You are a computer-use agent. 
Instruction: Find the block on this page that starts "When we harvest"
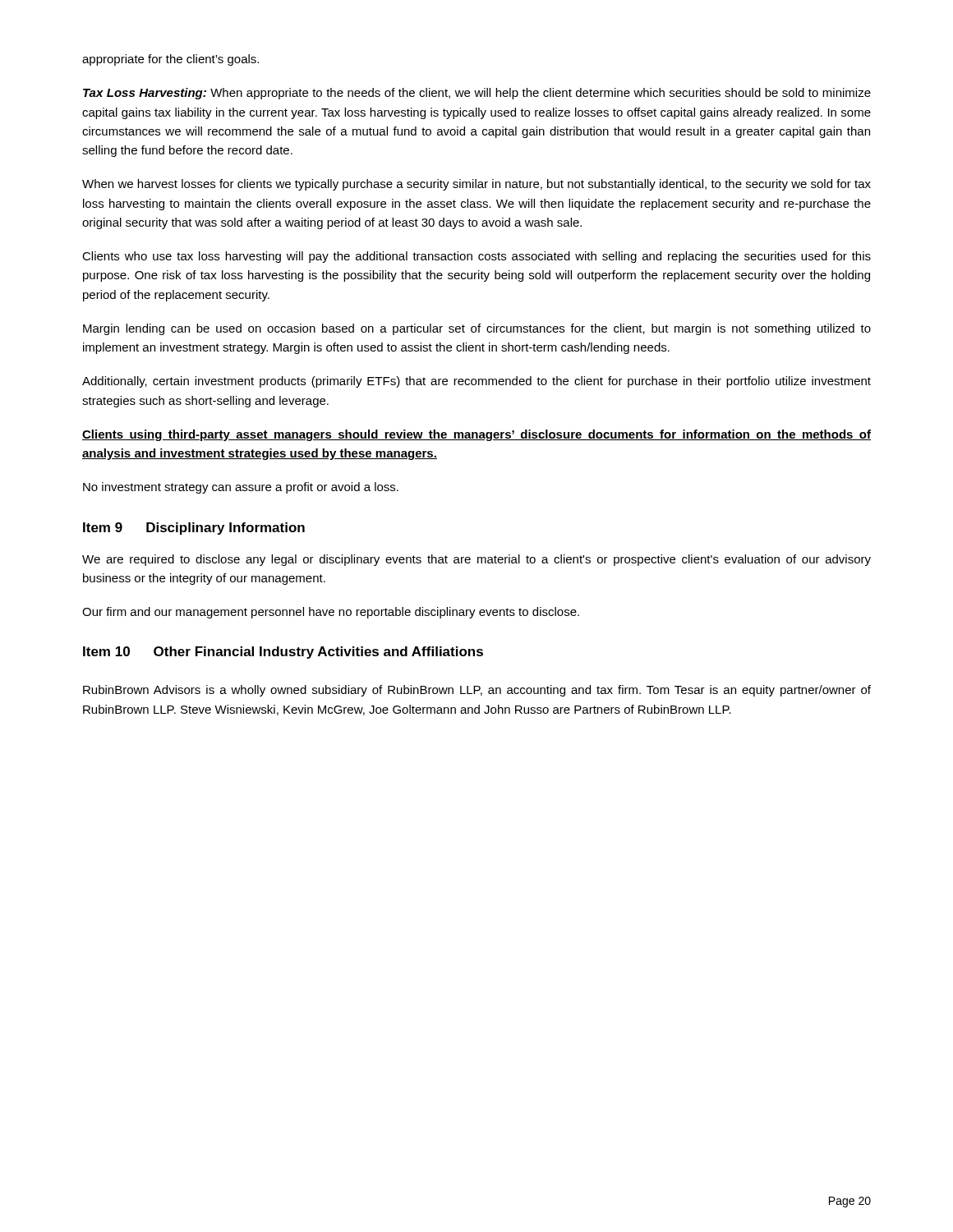476,203
